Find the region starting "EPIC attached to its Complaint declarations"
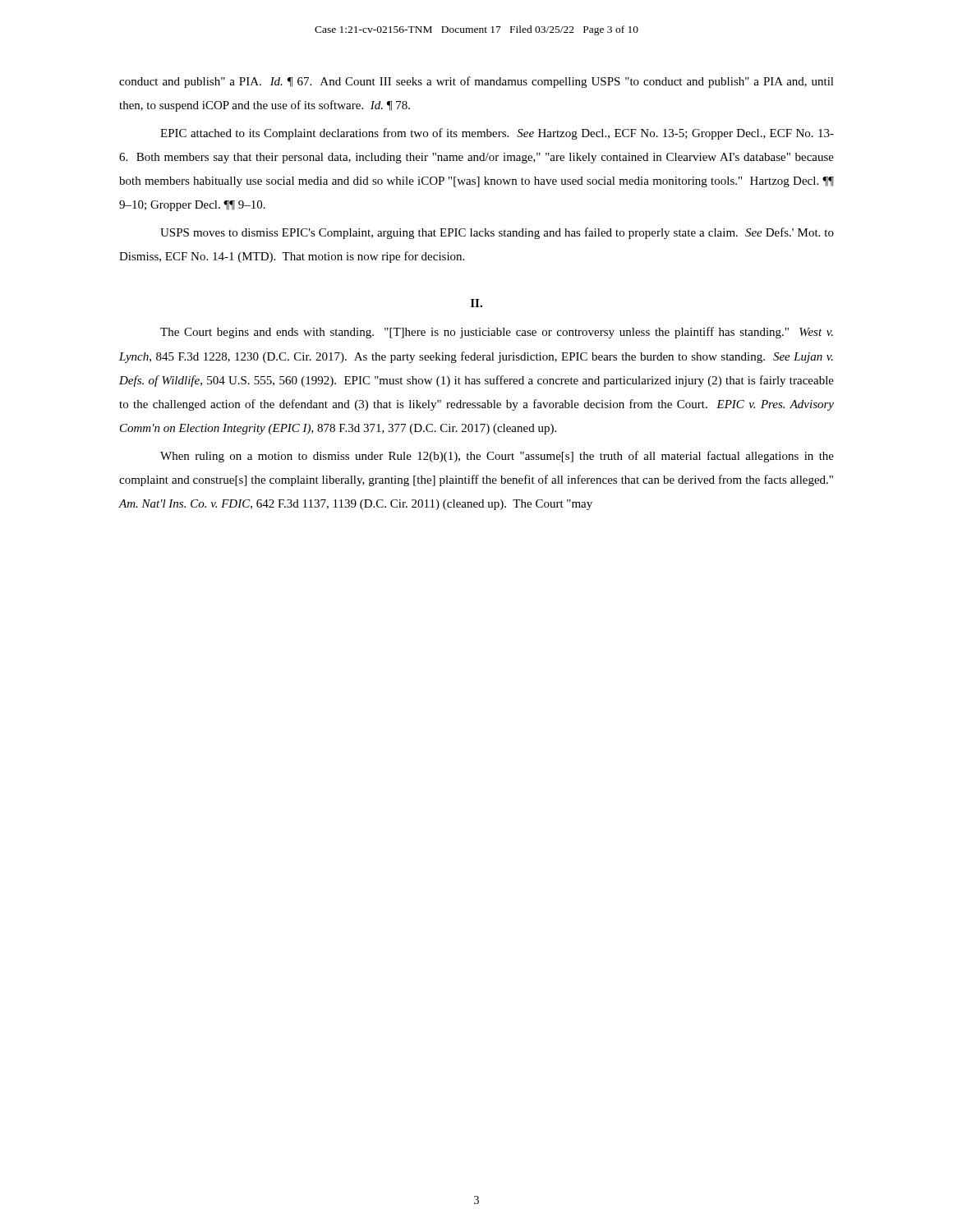The image size is (953, 1232). click(x=476, y=169)
